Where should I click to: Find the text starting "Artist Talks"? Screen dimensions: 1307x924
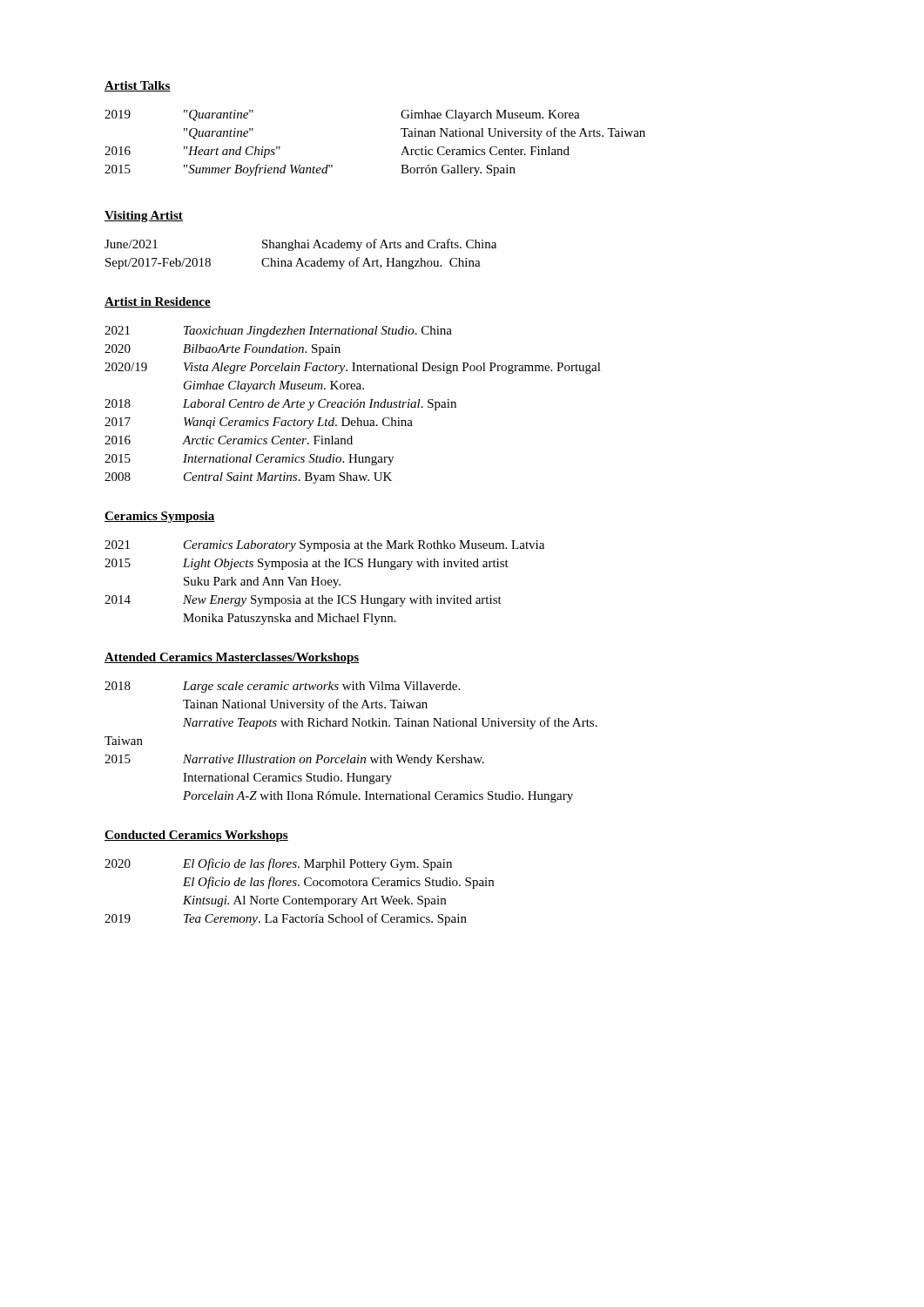(137, 85)
